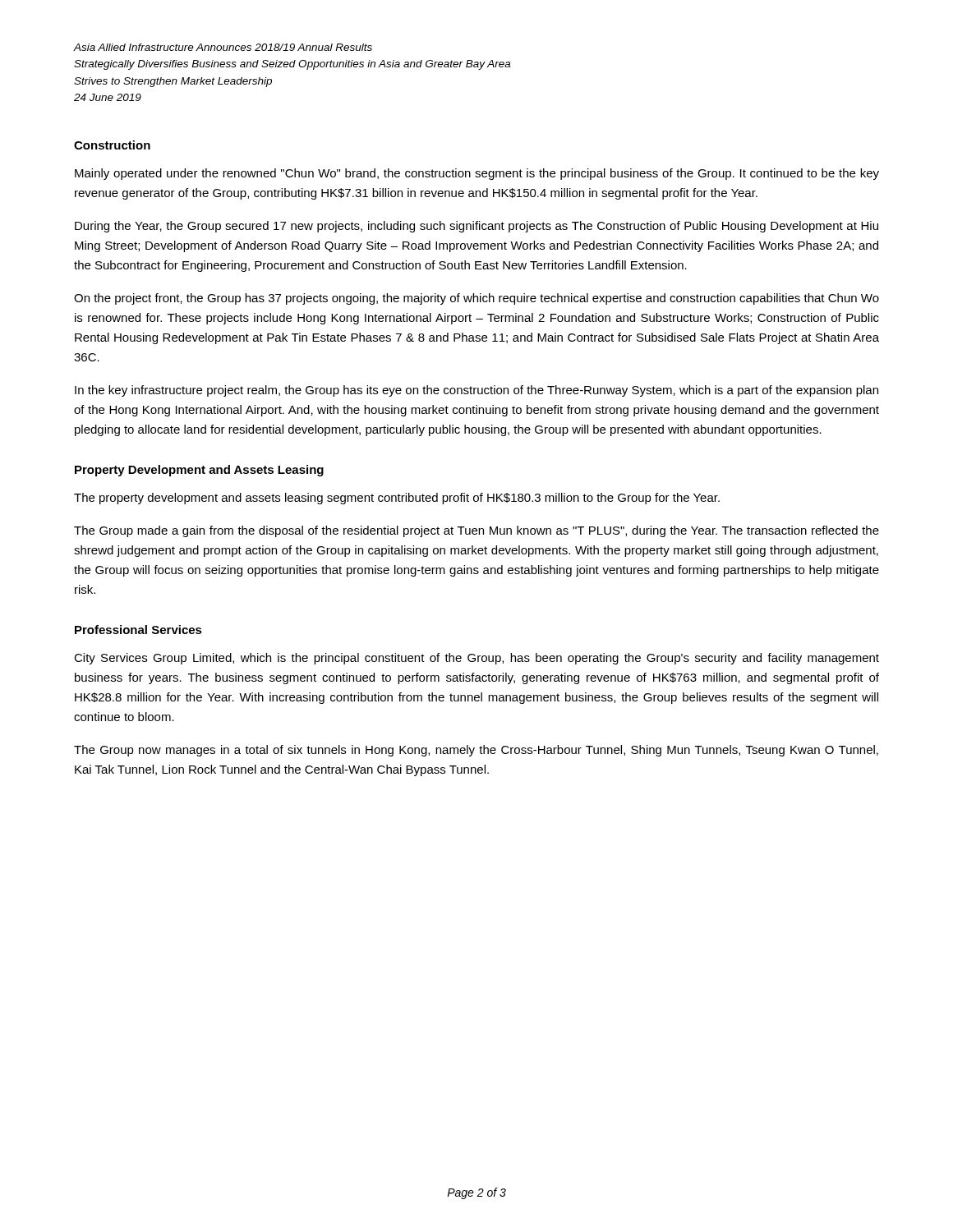953x1232 pixels.
Task: Find the text block that reads "The Group now manages"
Action: pos(476,759)
